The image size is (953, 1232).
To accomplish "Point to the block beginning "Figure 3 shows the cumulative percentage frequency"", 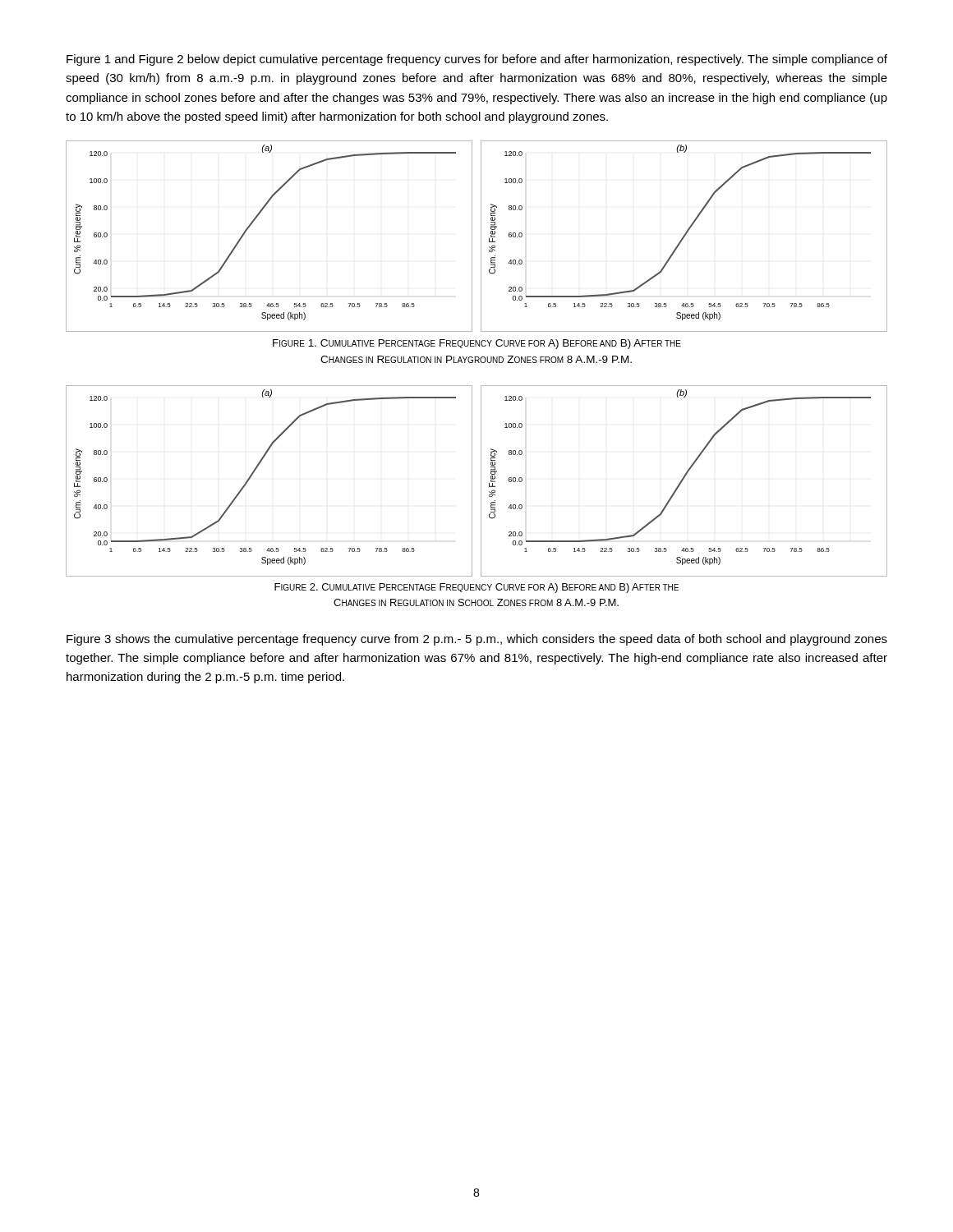I will point(476,658).
